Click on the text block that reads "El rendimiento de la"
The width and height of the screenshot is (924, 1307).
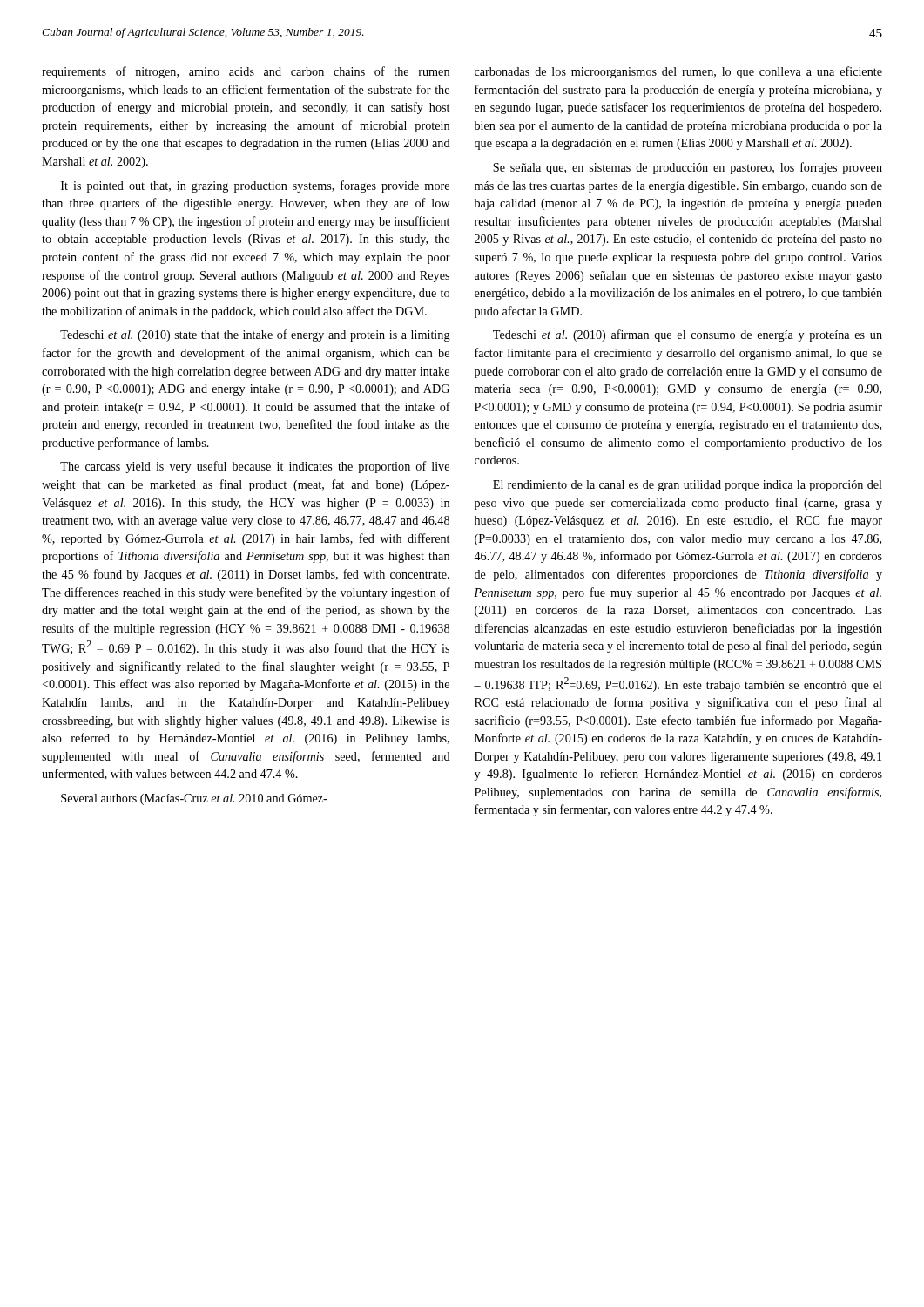(678, 647)
